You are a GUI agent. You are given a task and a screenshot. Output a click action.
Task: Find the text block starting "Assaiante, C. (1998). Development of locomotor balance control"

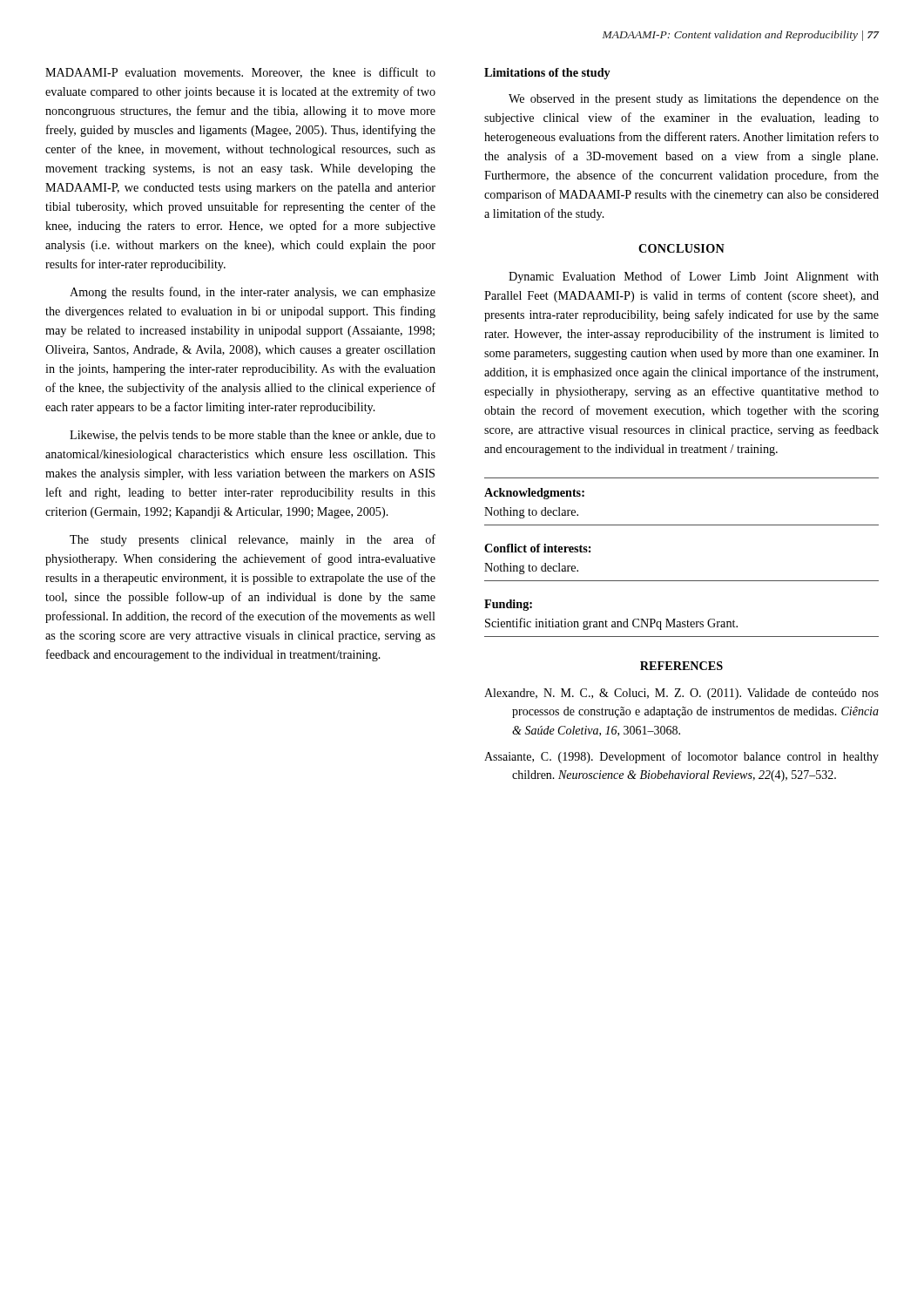[x=681, y=766]
